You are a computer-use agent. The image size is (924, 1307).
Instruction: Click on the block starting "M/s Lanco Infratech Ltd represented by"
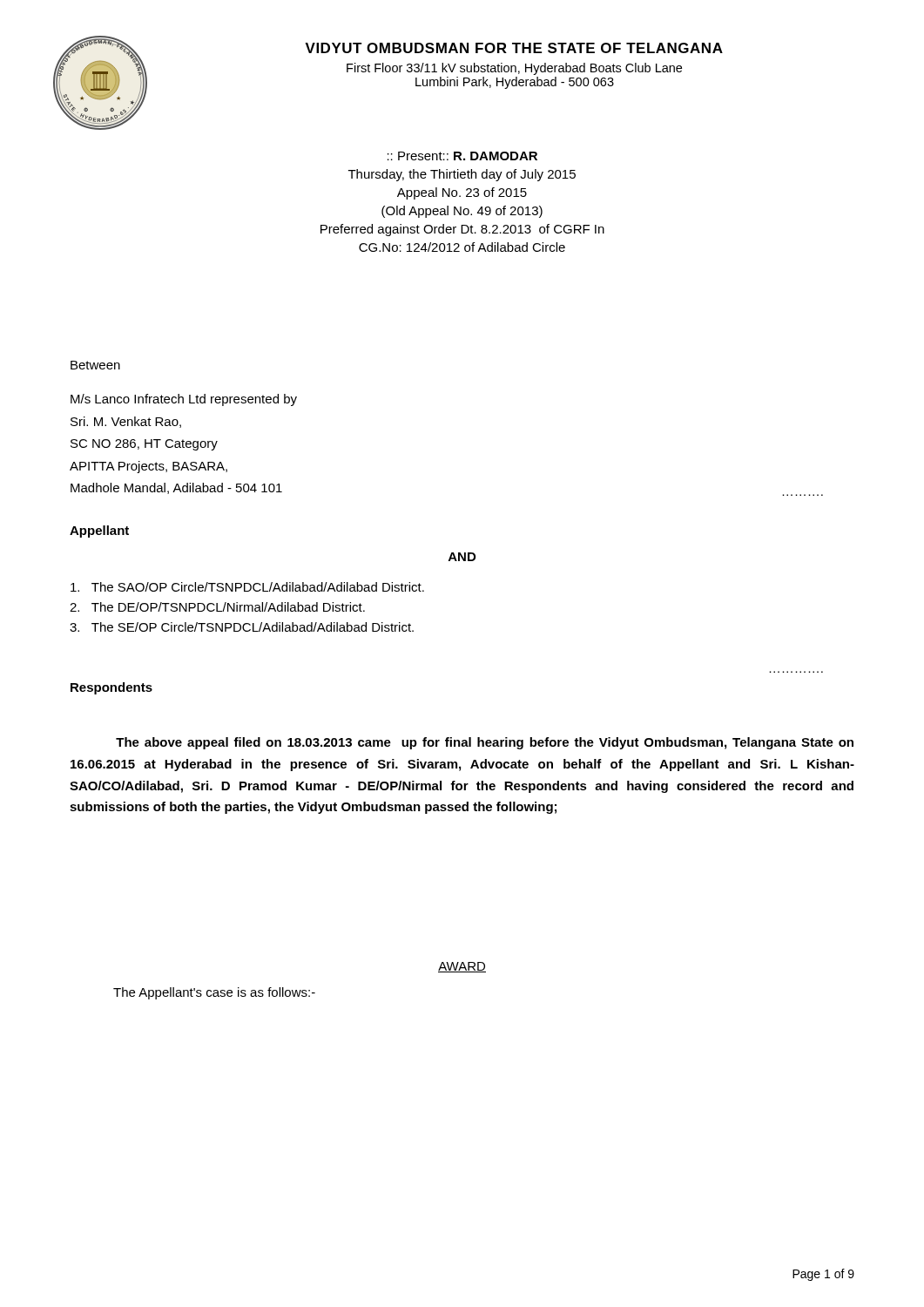point(183,443)
